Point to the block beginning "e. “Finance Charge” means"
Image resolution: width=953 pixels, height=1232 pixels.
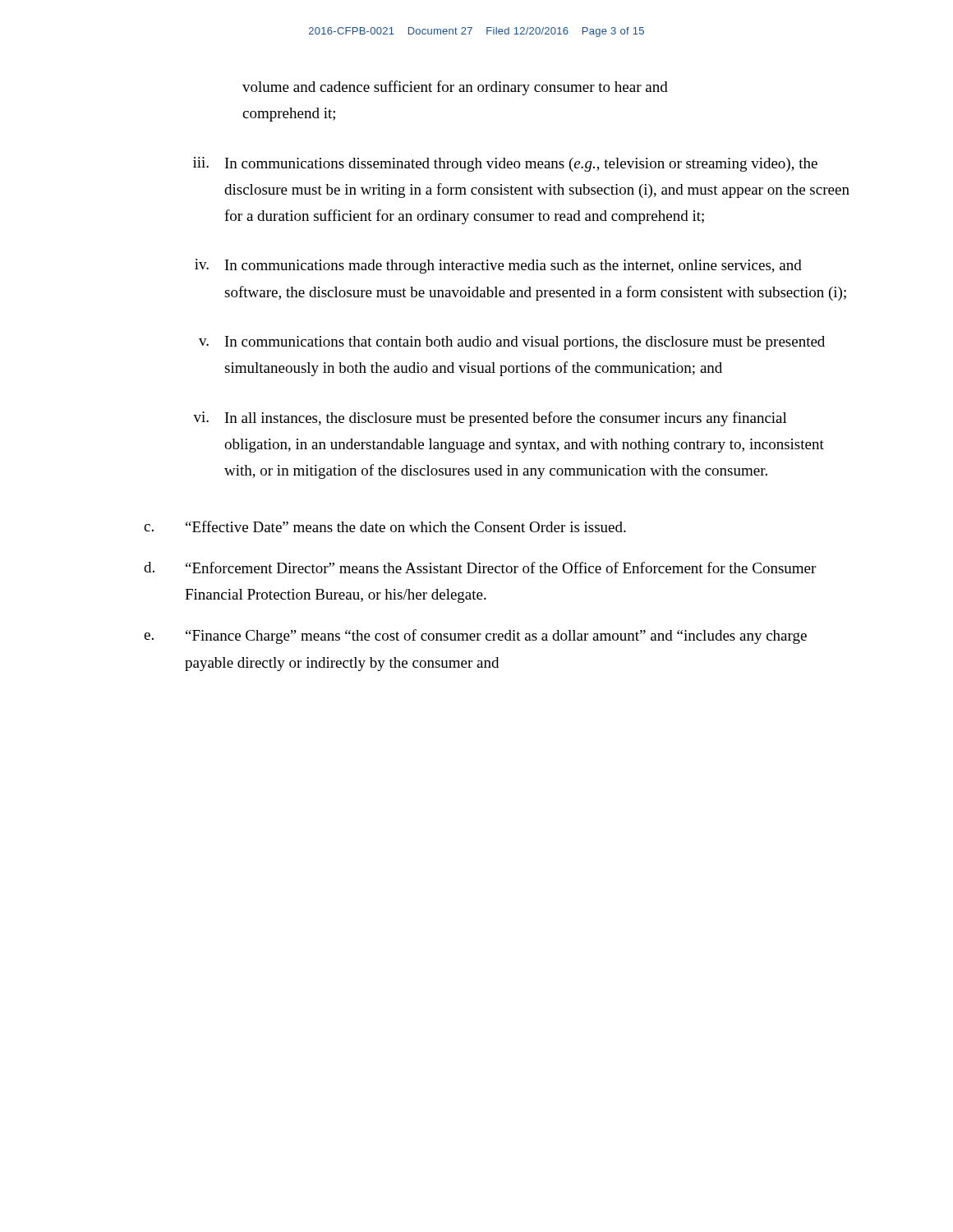[x=499, y=649]
